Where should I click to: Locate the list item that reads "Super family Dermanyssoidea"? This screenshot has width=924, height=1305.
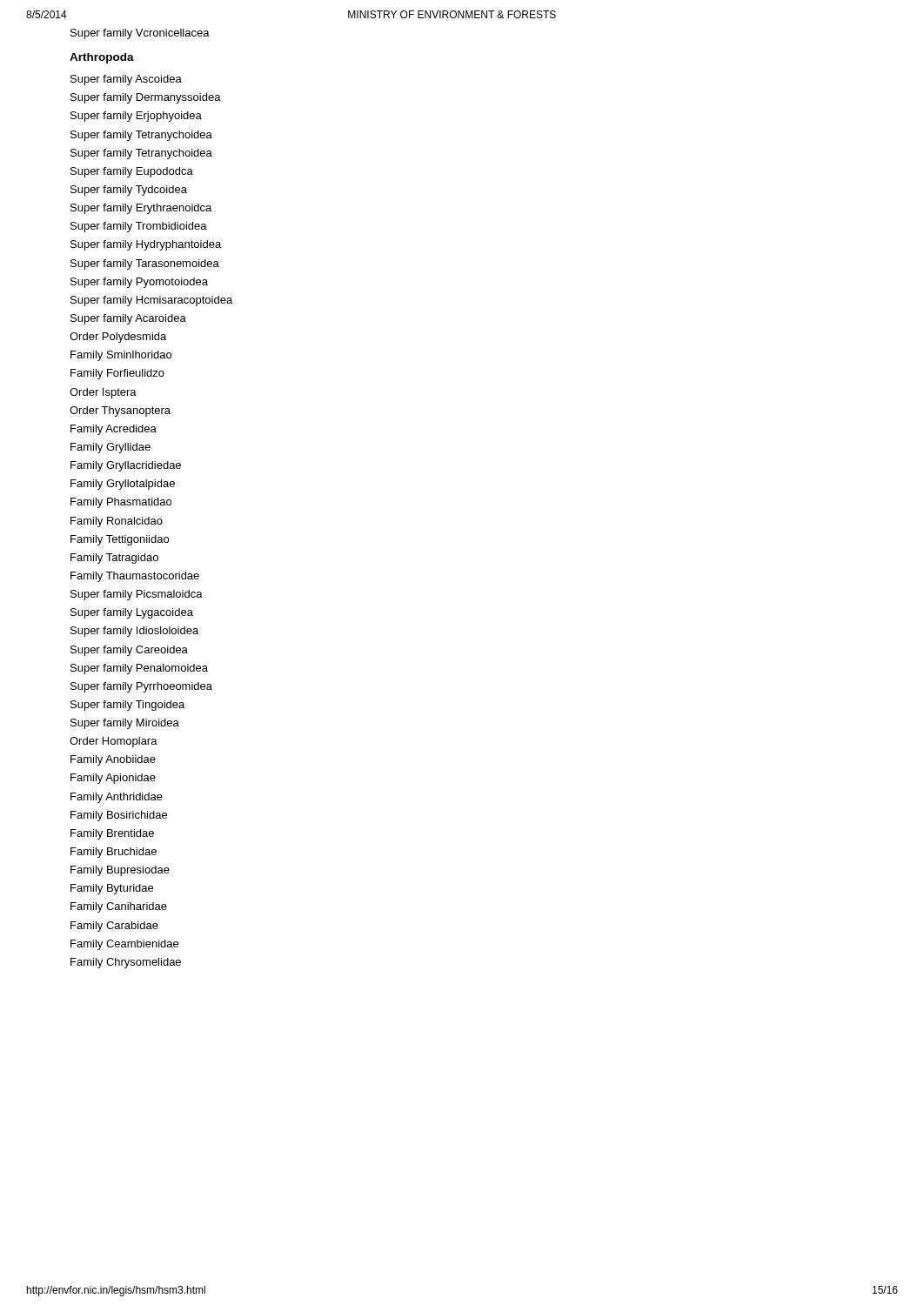click(145, 97)
